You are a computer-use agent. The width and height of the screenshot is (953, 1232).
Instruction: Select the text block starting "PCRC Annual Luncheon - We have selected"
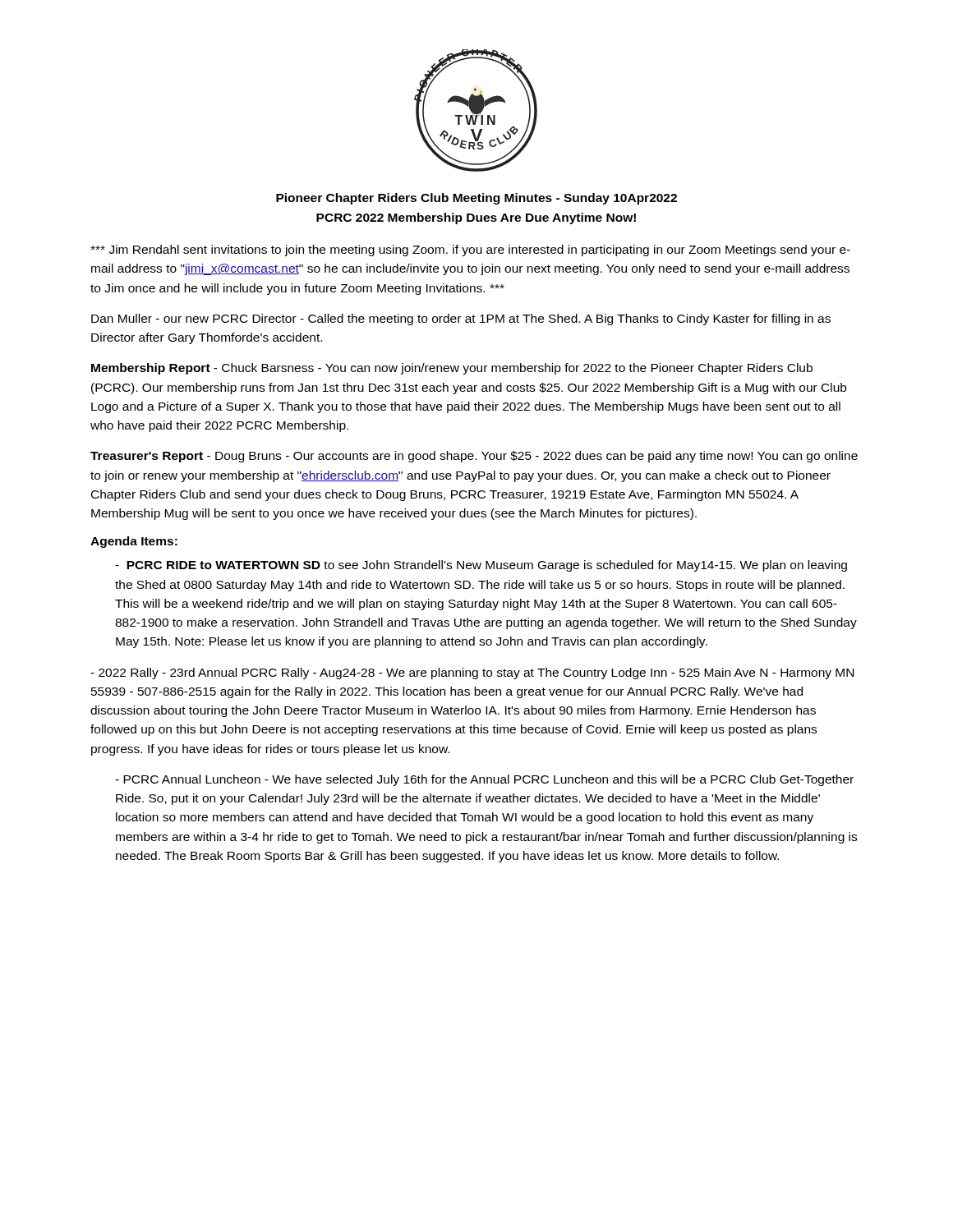(486, 817)
